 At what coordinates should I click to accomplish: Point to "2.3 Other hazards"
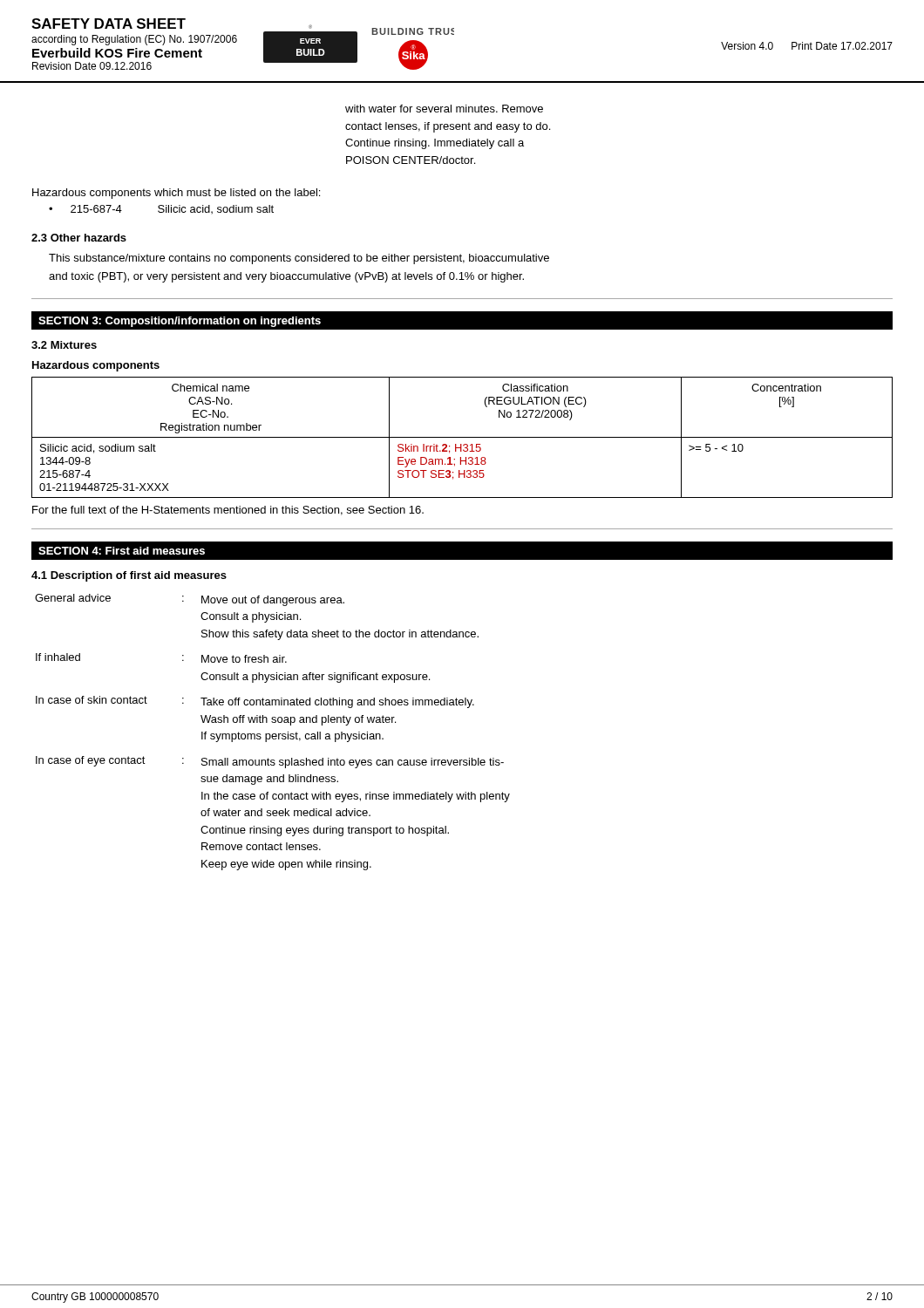pos(79,238)
